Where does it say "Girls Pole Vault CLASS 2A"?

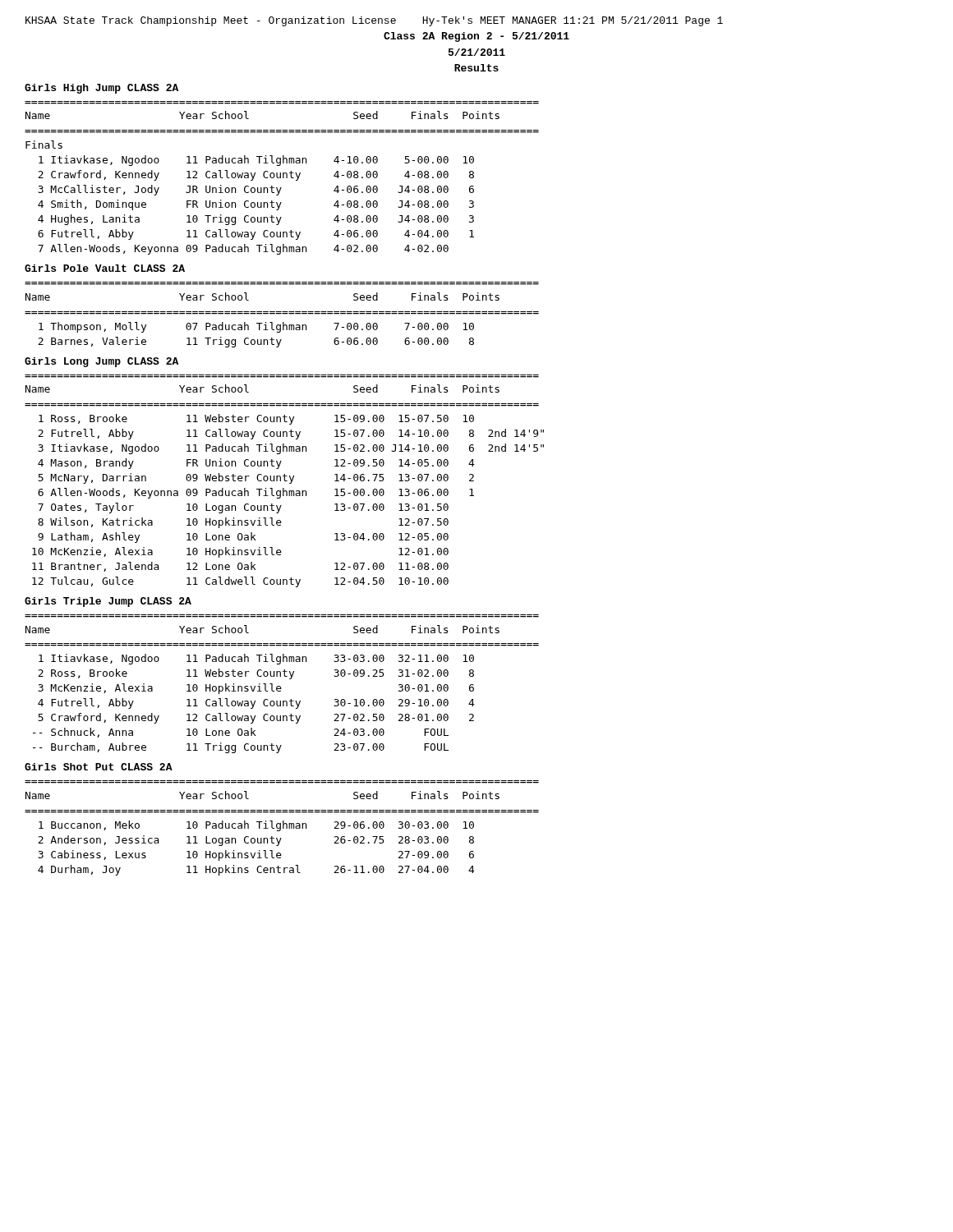click(x=105, y=269)
